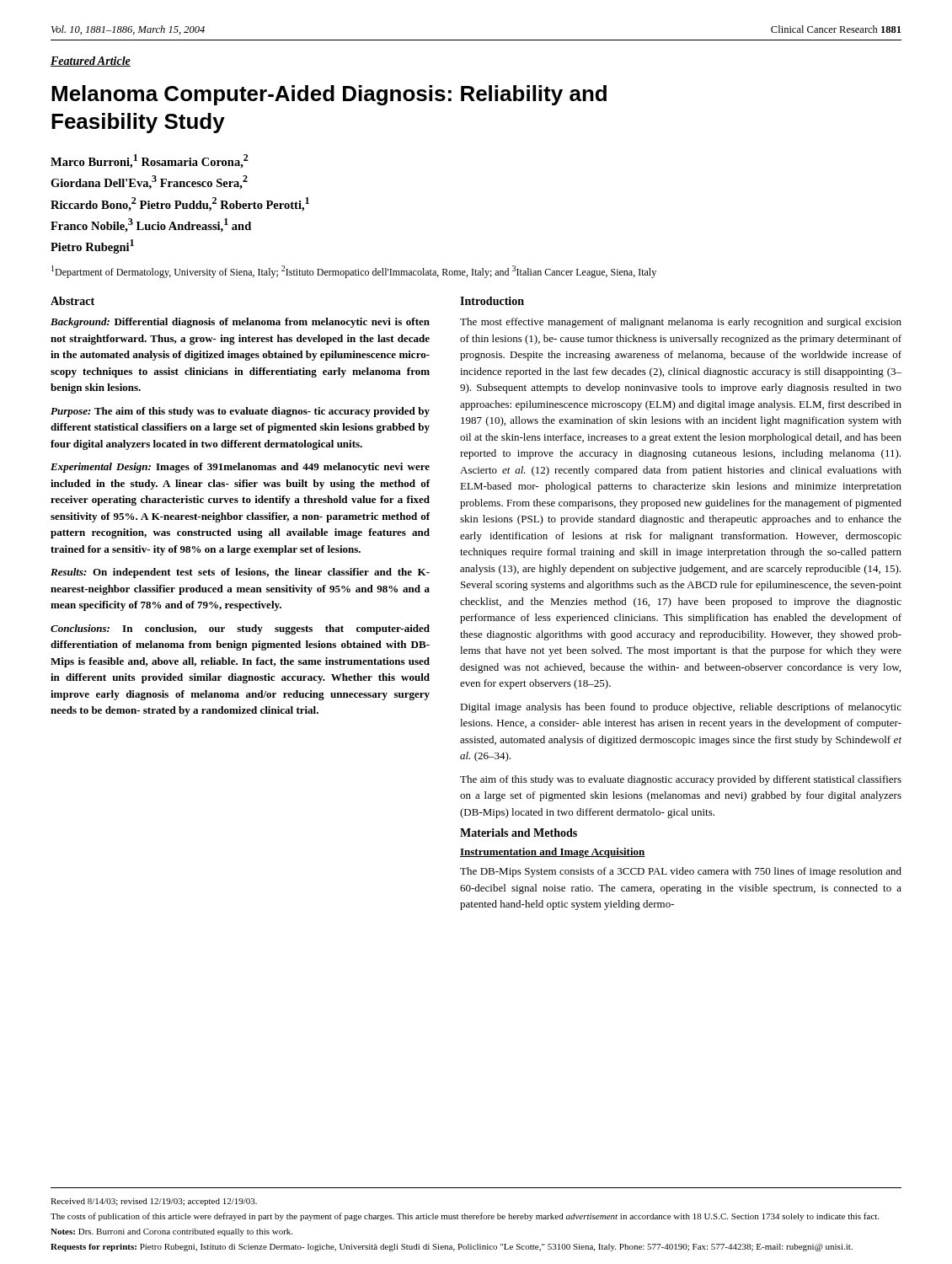The height and width of the screenshot is (1264, 952).
Task: Locate the text "Materials and Methods"
Action: [519, 833]
